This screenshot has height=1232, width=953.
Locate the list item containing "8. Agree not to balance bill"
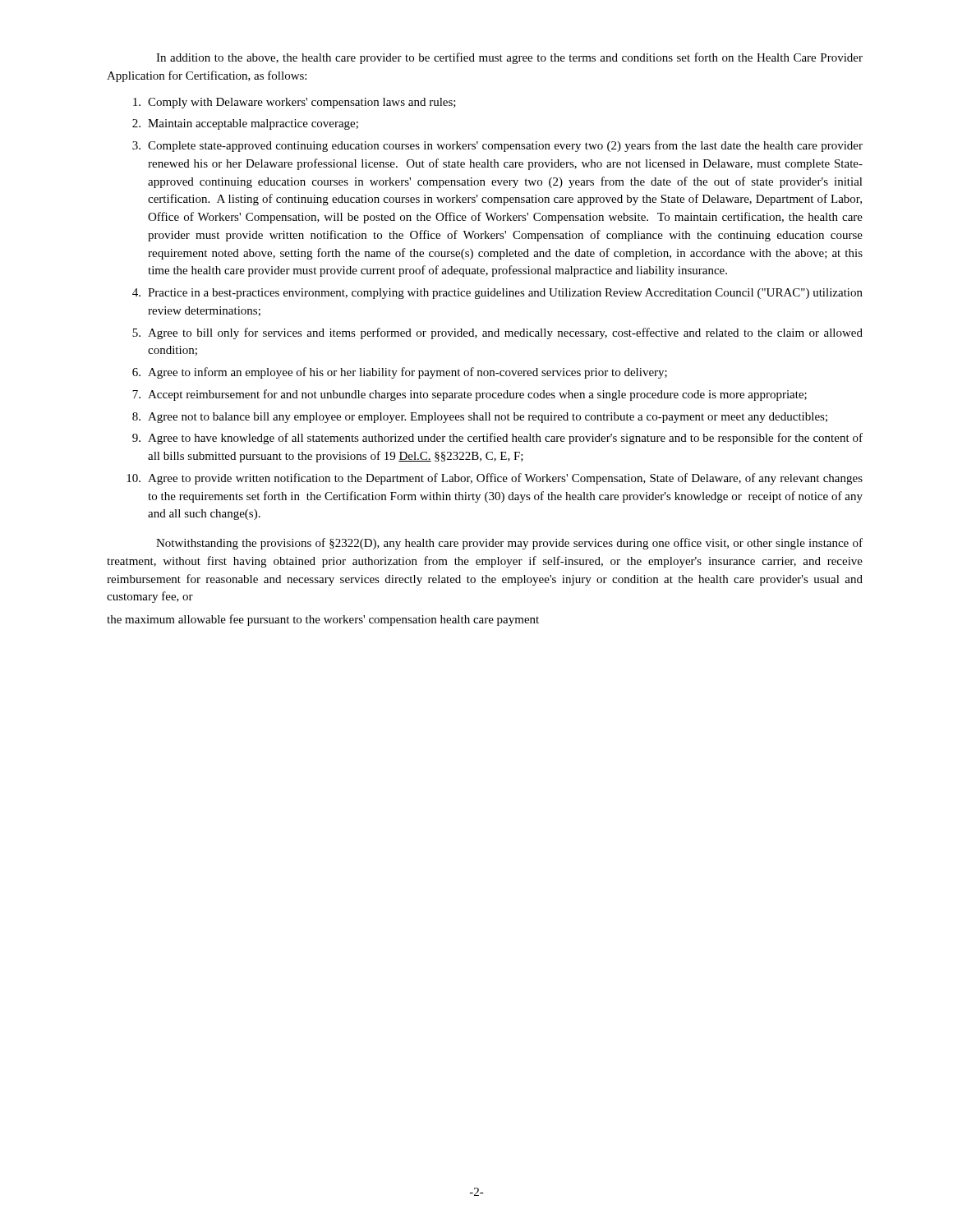[485, 417]
